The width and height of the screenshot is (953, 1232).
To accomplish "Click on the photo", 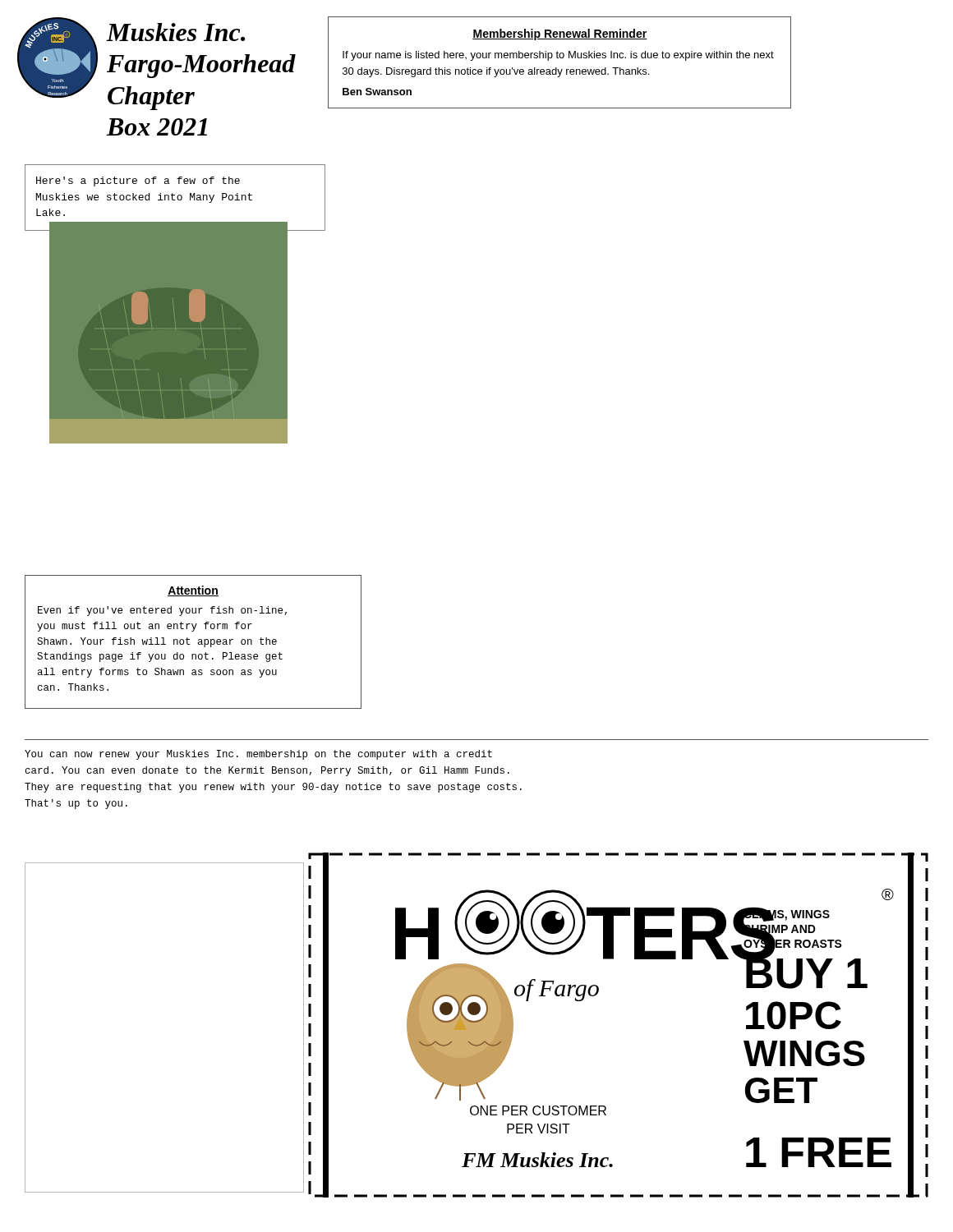I will pyautogui.click(x=168, y=333).
